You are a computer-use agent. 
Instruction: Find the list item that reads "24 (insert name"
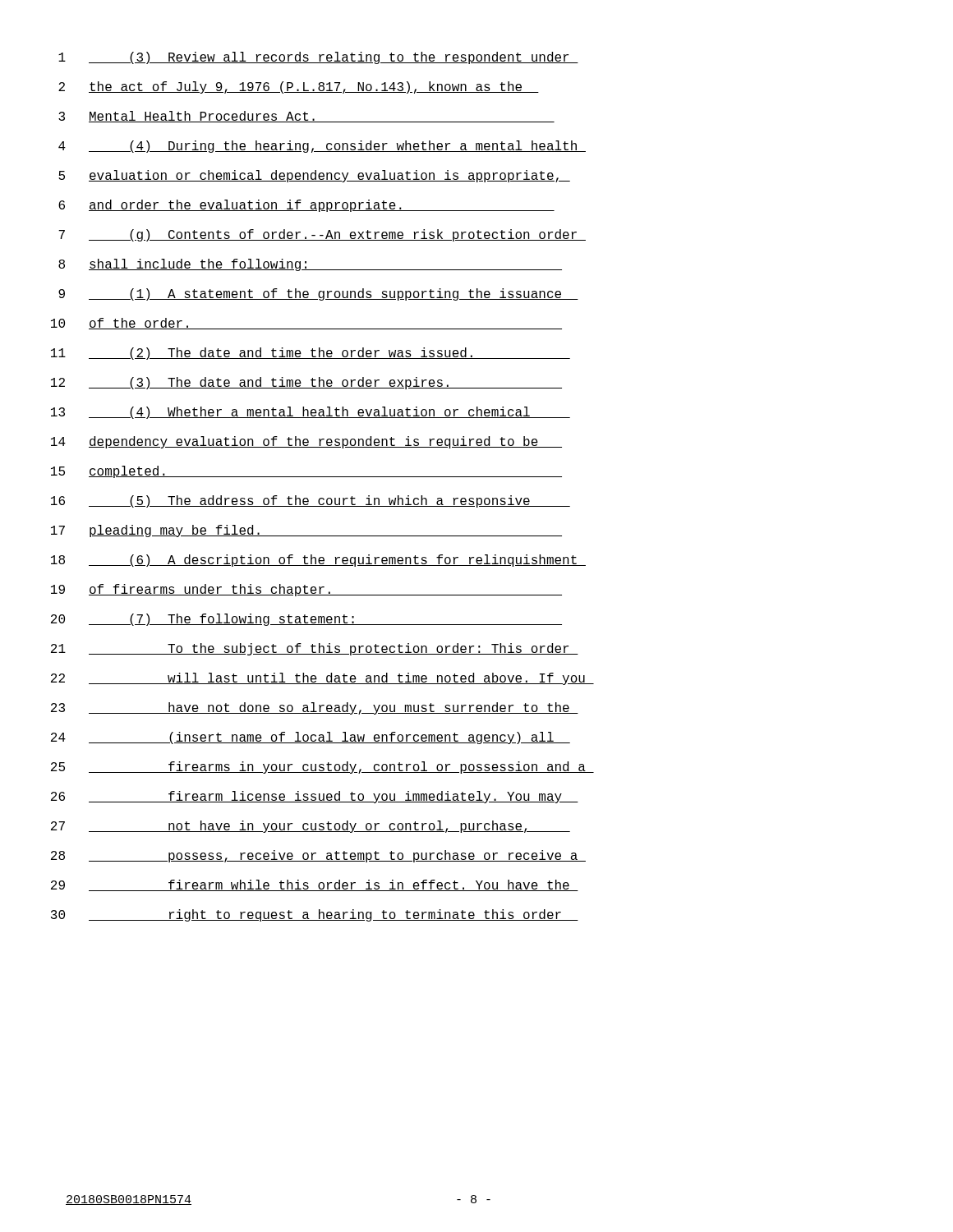pos(476,738)
